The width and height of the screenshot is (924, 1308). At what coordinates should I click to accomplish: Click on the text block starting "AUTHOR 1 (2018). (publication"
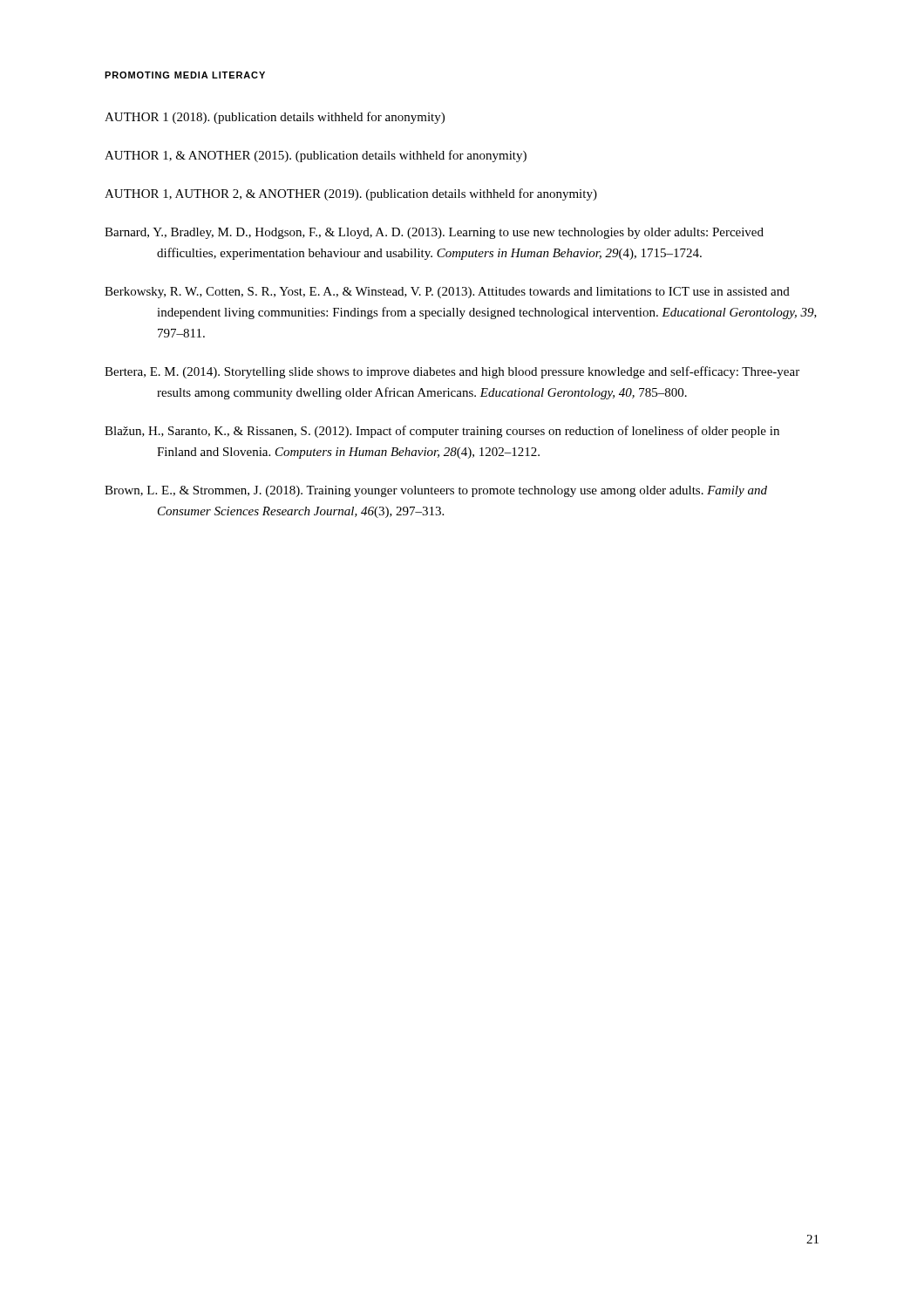[275, 117]
